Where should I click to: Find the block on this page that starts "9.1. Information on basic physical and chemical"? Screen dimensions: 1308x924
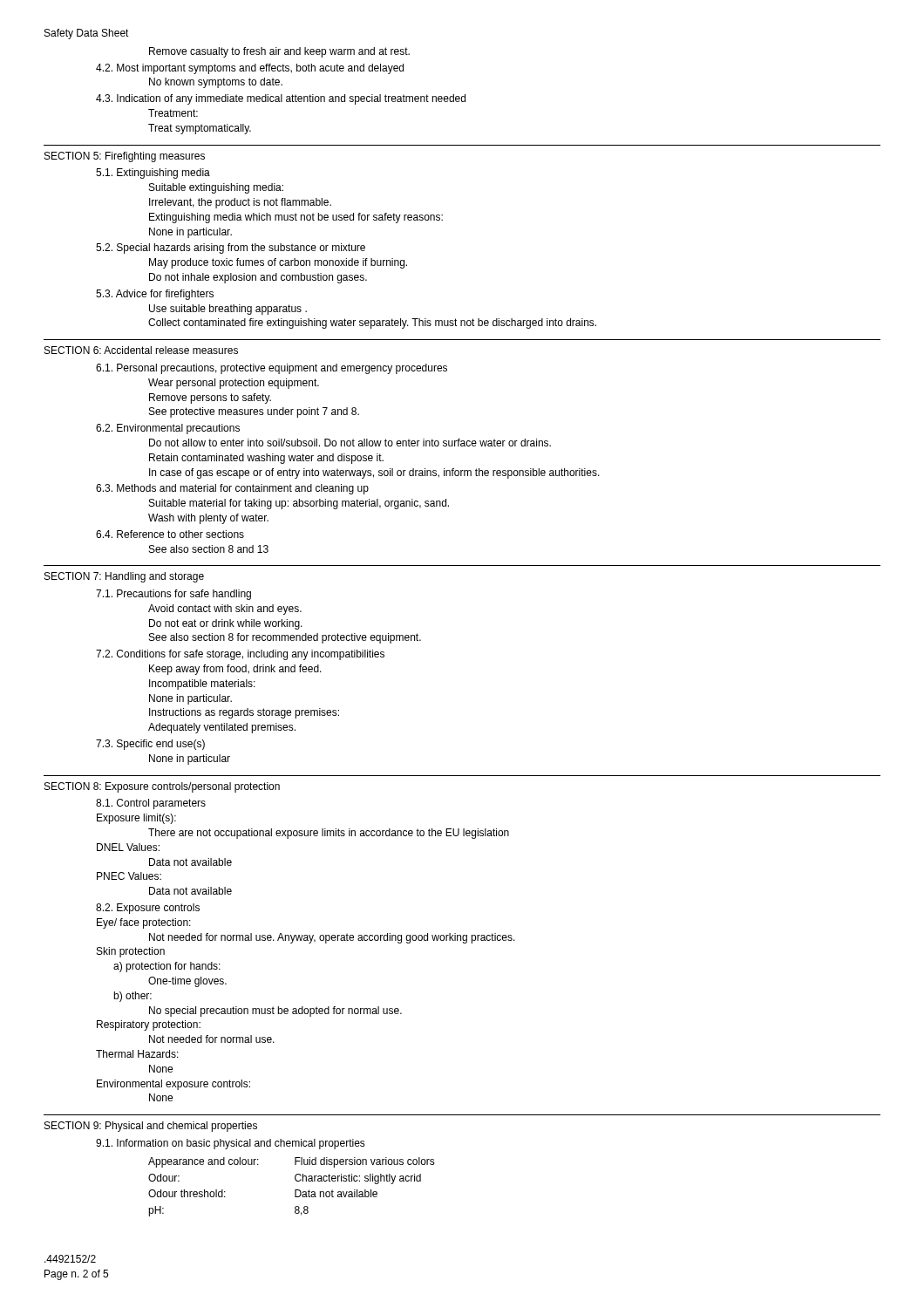[231, 1144]
